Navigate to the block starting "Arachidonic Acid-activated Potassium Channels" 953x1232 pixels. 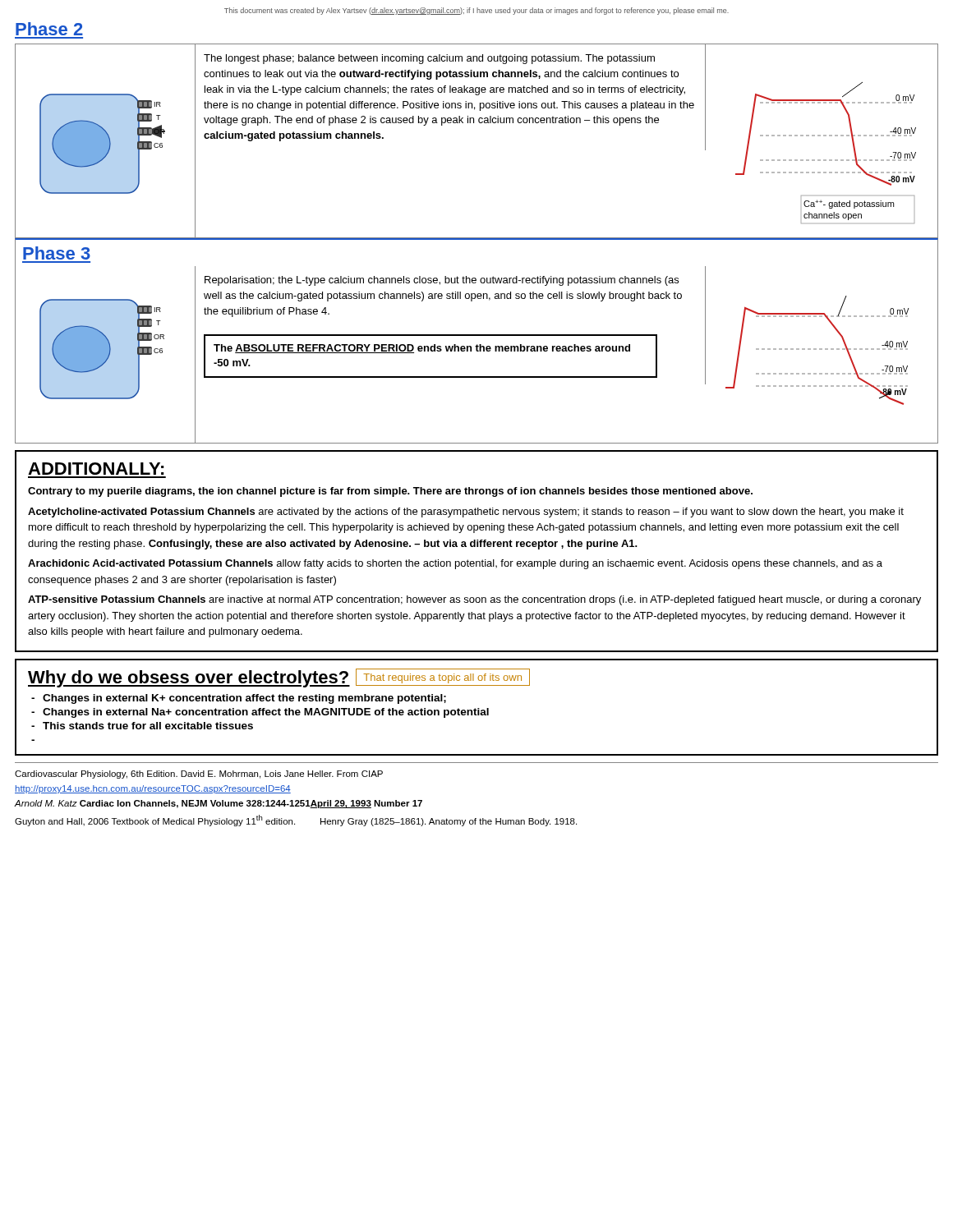point(455,571)
